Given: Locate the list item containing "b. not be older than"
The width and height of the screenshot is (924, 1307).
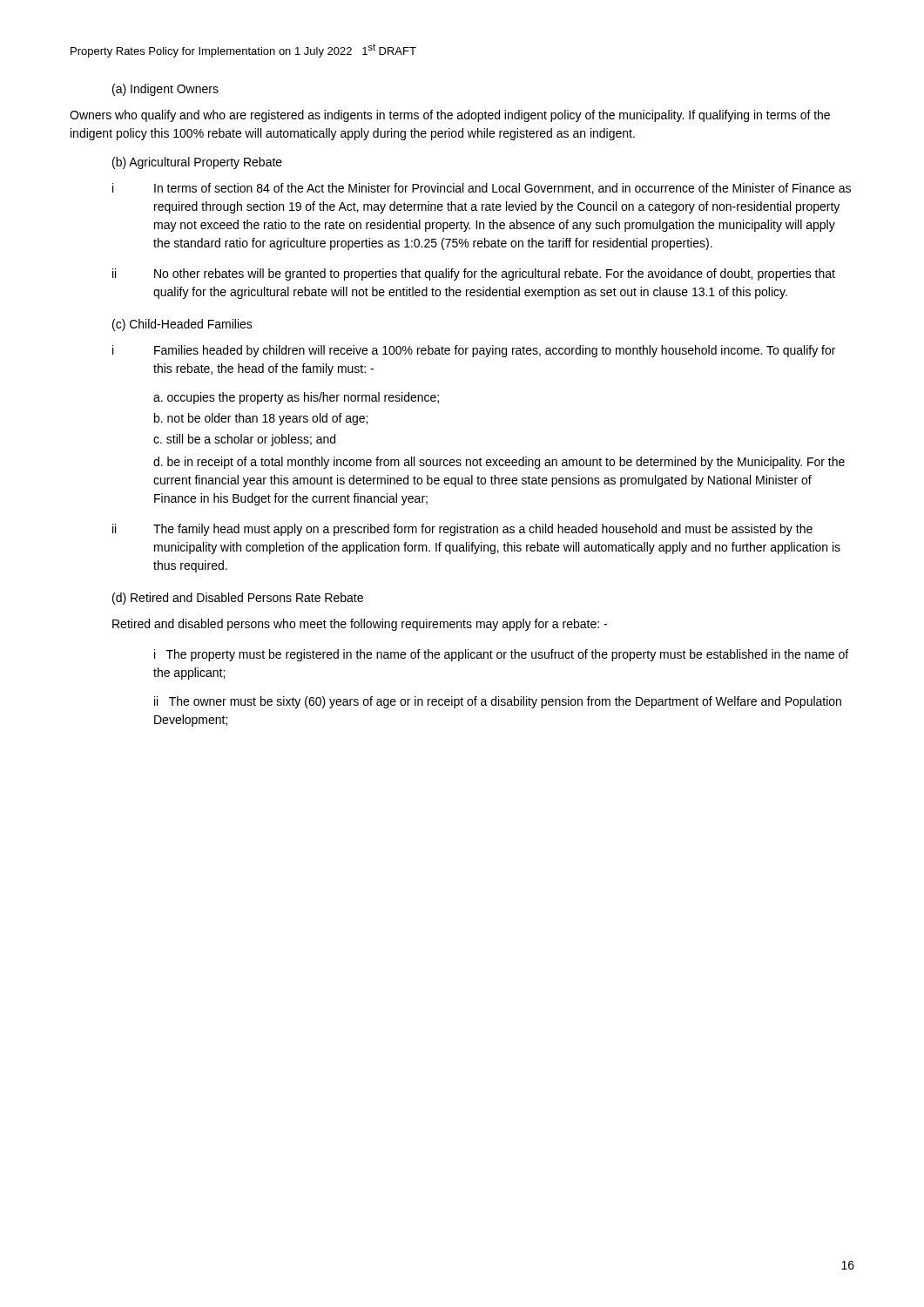Looking at the screenshot, I should (261, 419).
